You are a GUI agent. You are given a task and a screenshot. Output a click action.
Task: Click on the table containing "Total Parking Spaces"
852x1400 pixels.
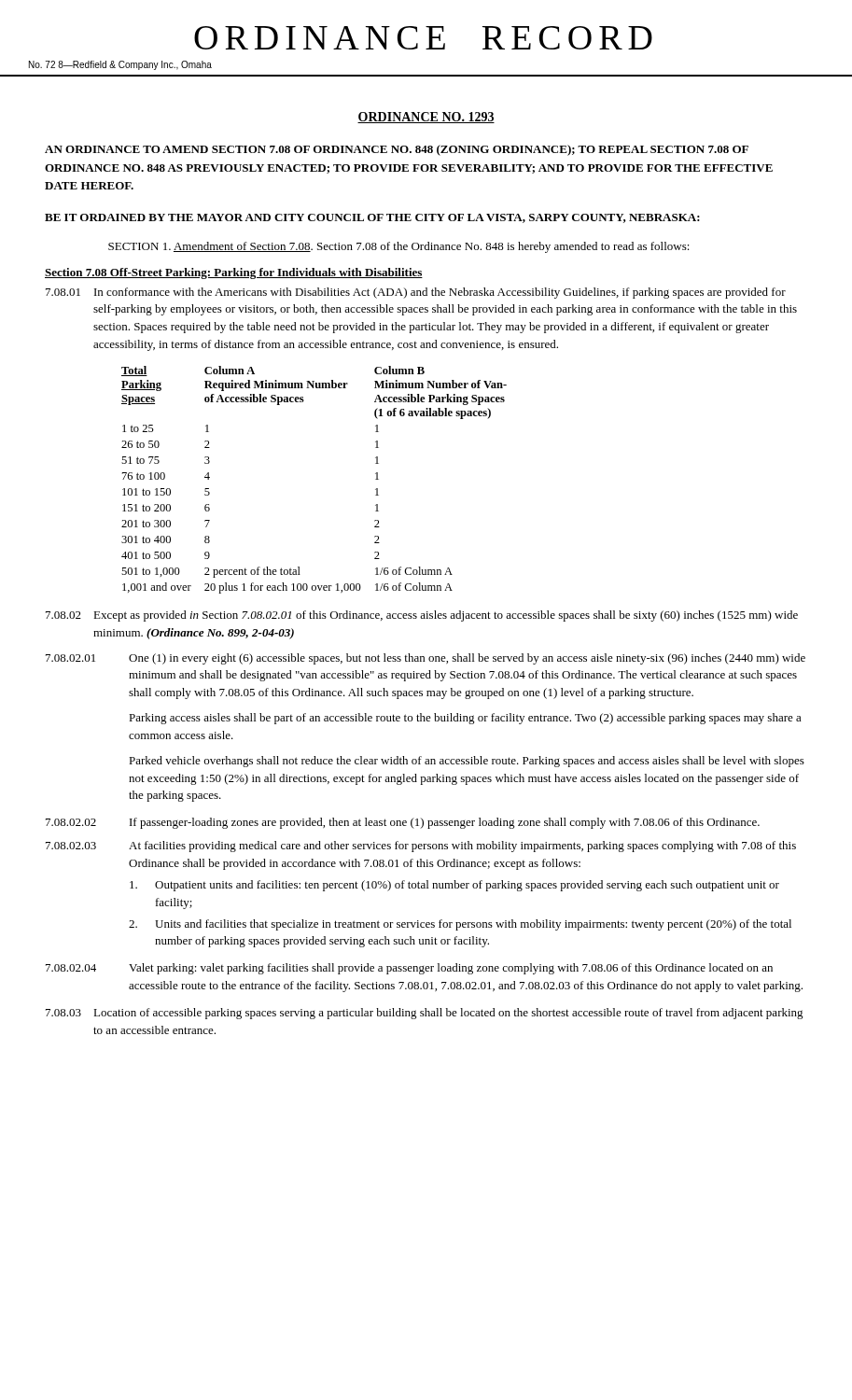pyautogui.click(x=426, y=479)
